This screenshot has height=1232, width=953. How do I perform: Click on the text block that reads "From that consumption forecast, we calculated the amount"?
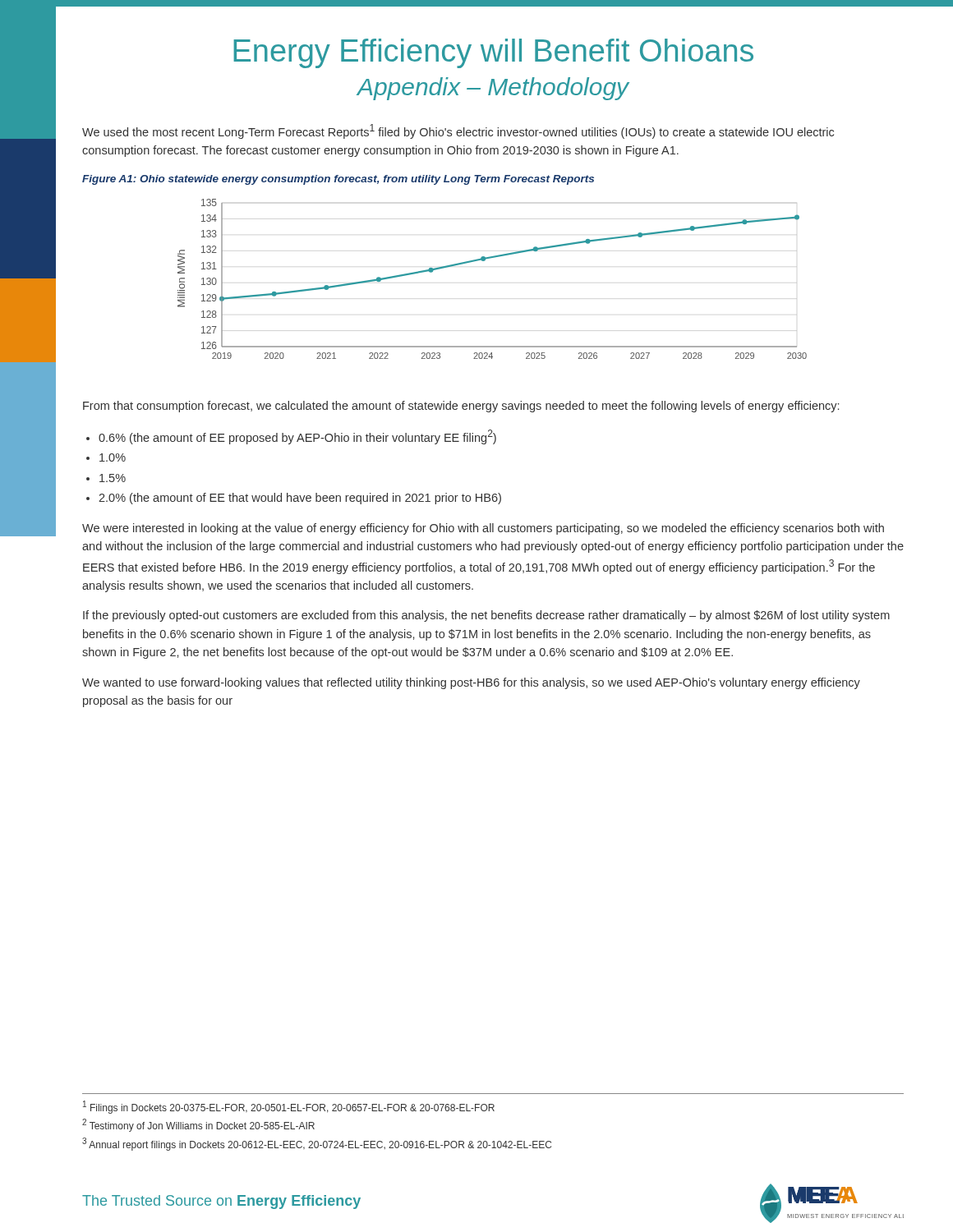click(x=461, y=405)
